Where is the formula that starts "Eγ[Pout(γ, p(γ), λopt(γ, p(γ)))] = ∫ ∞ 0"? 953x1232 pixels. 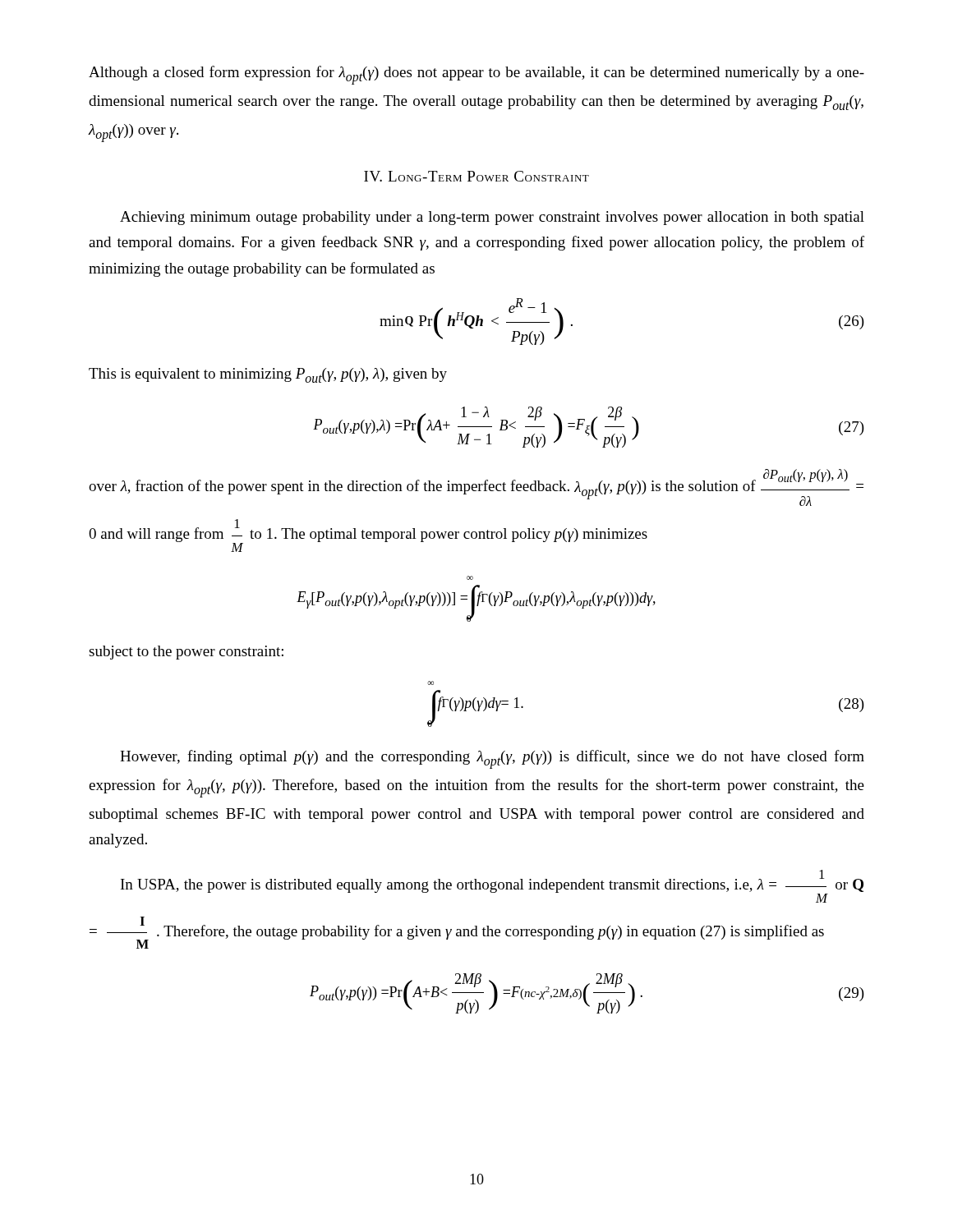pos(476,599)
